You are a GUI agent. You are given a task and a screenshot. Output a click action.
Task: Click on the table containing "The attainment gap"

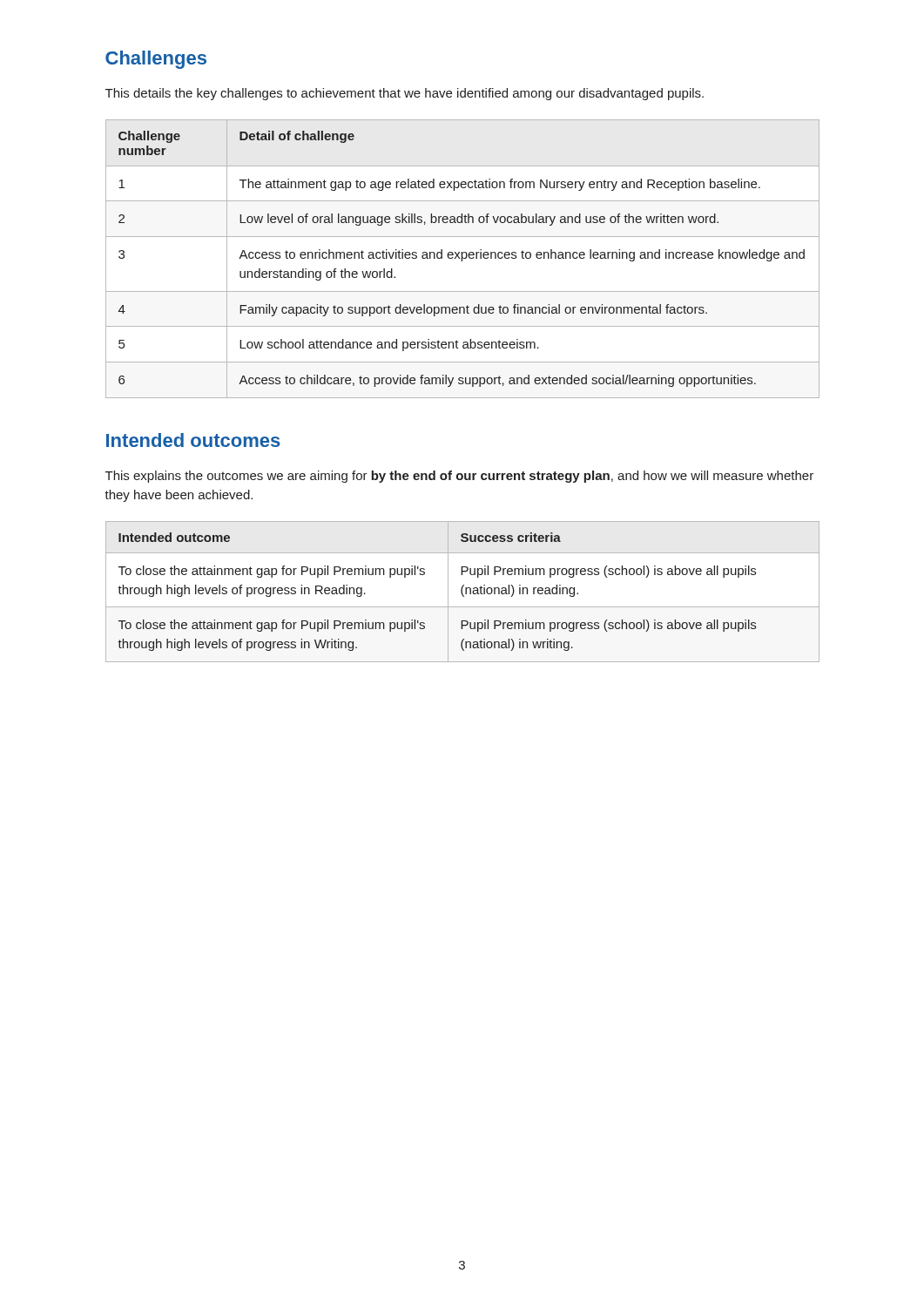coord(462,258)
